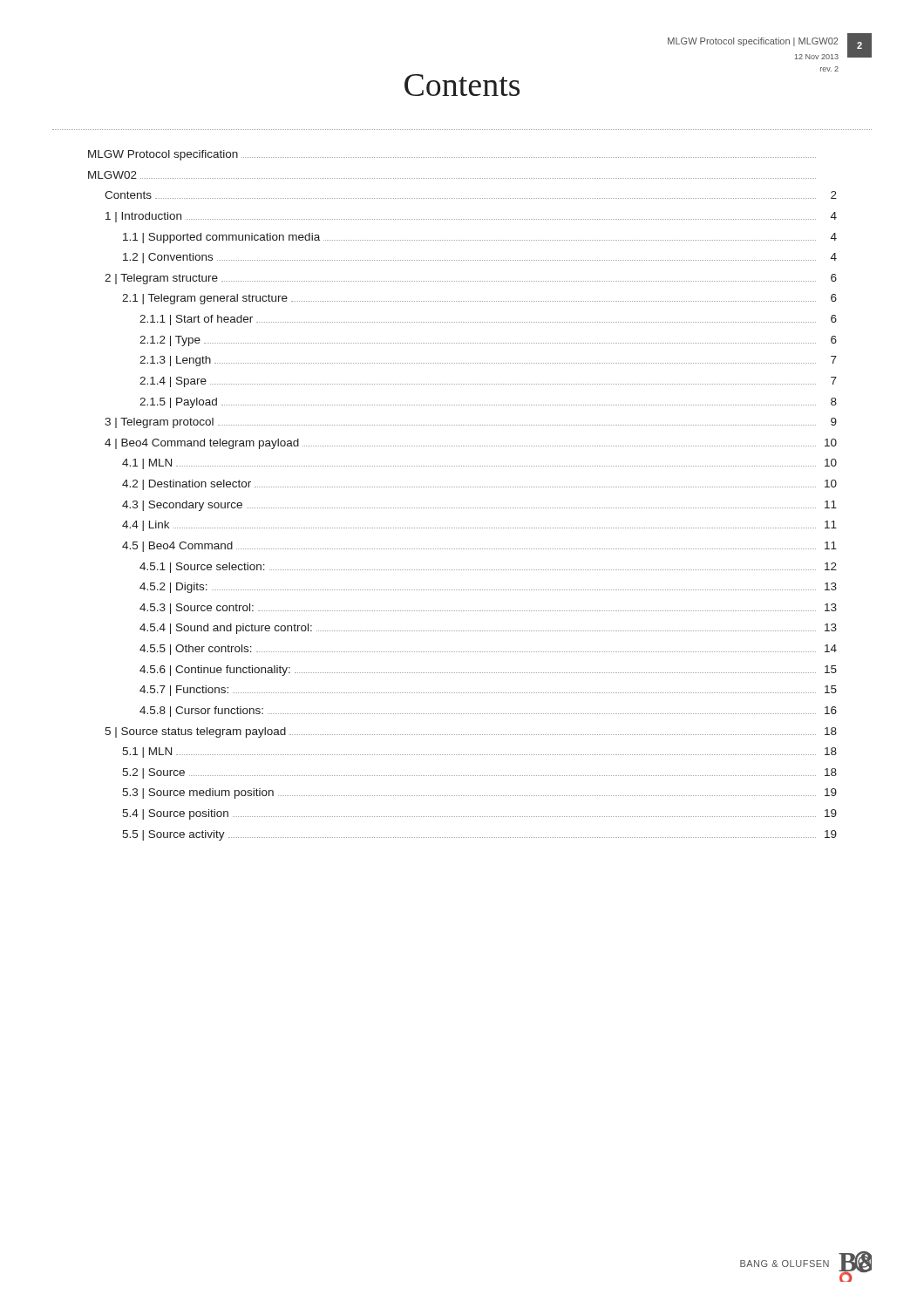
Task: Find the list item that reads "2 | Telegram structure 6"
Action: (471, 278)
